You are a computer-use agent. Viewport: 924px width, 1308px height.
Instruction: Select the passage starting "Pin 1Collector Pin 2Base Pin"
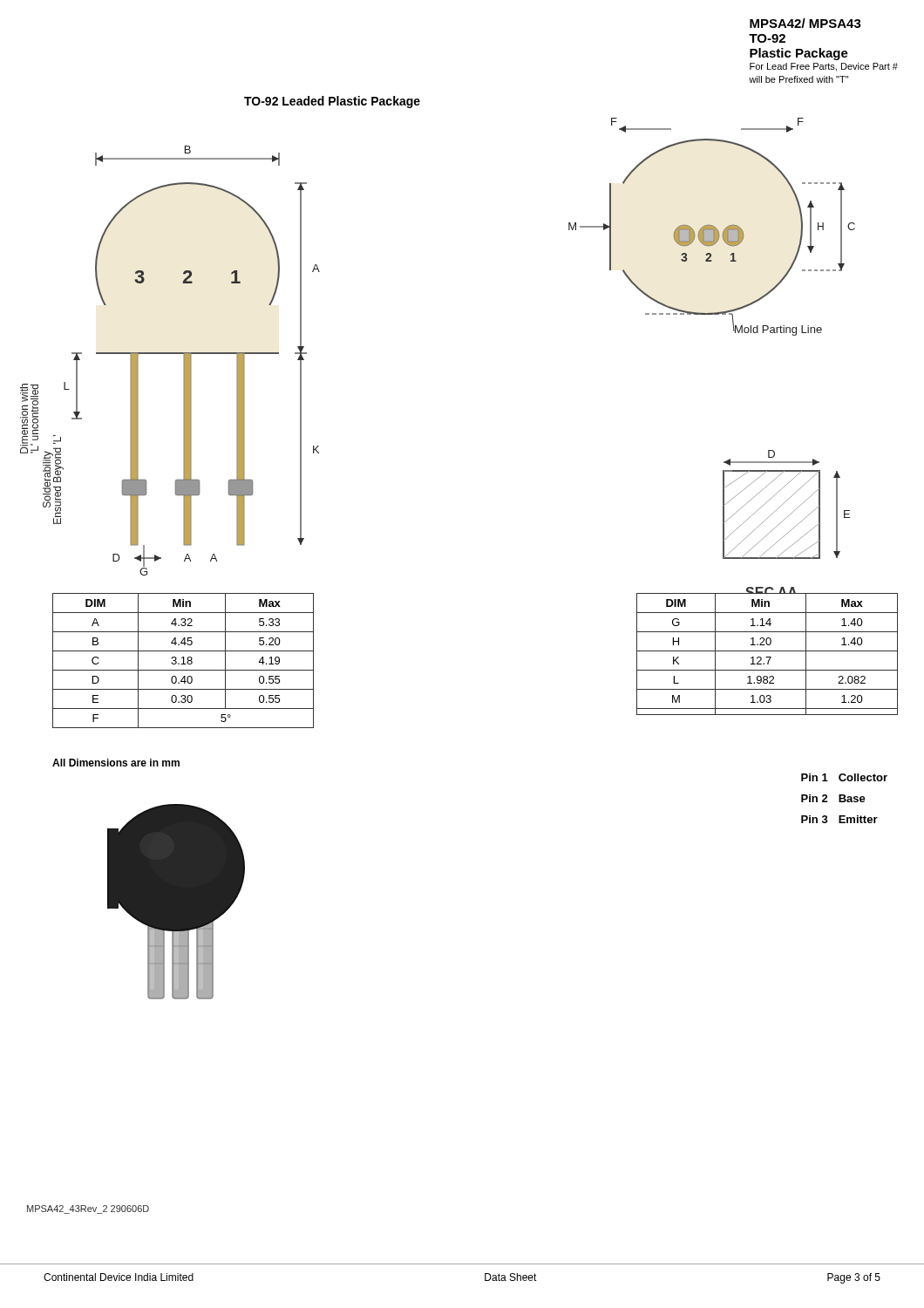tap(849, 799)
